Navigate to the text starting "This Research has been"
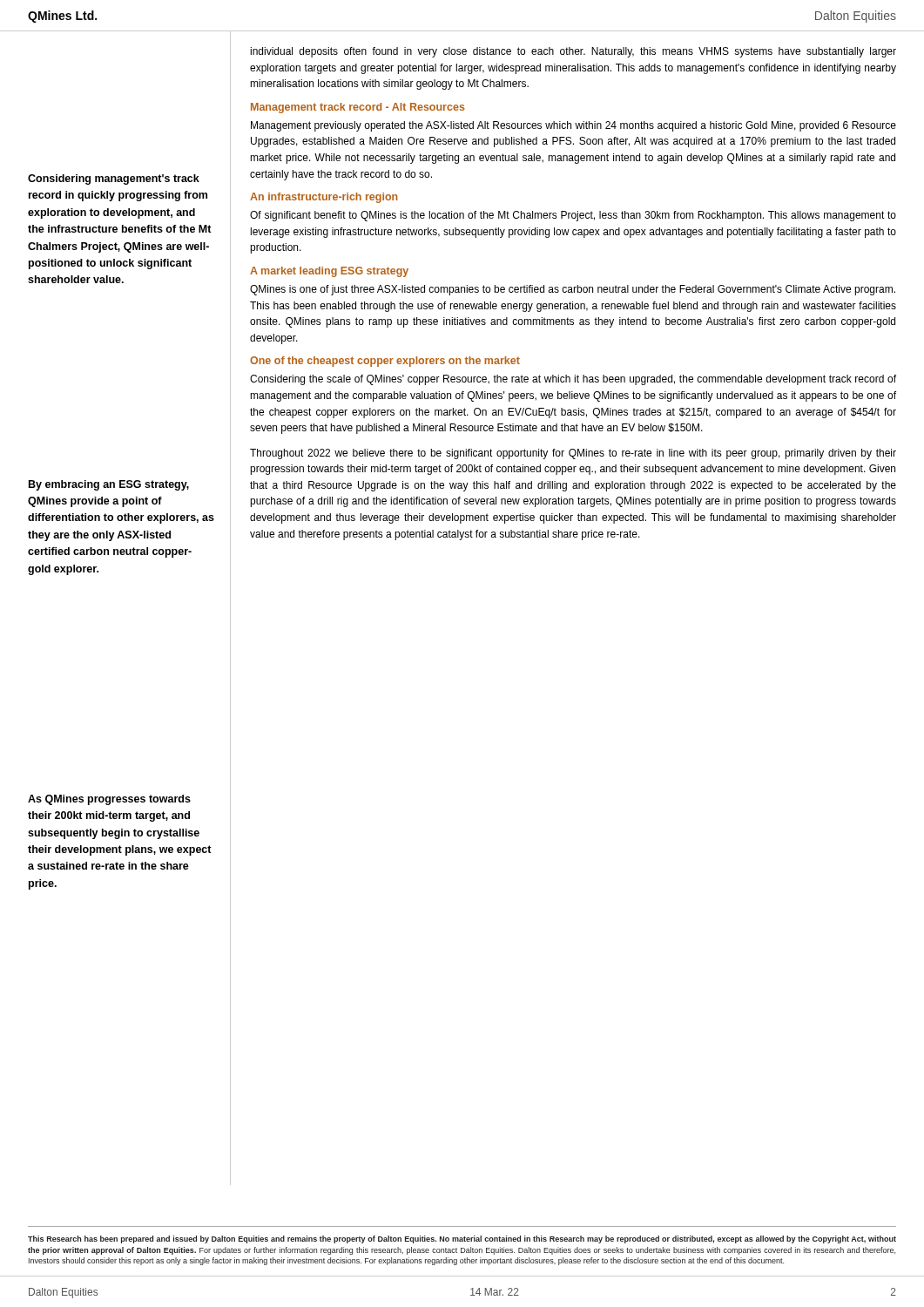The image size is (924, 1307). coord(462,1250)
